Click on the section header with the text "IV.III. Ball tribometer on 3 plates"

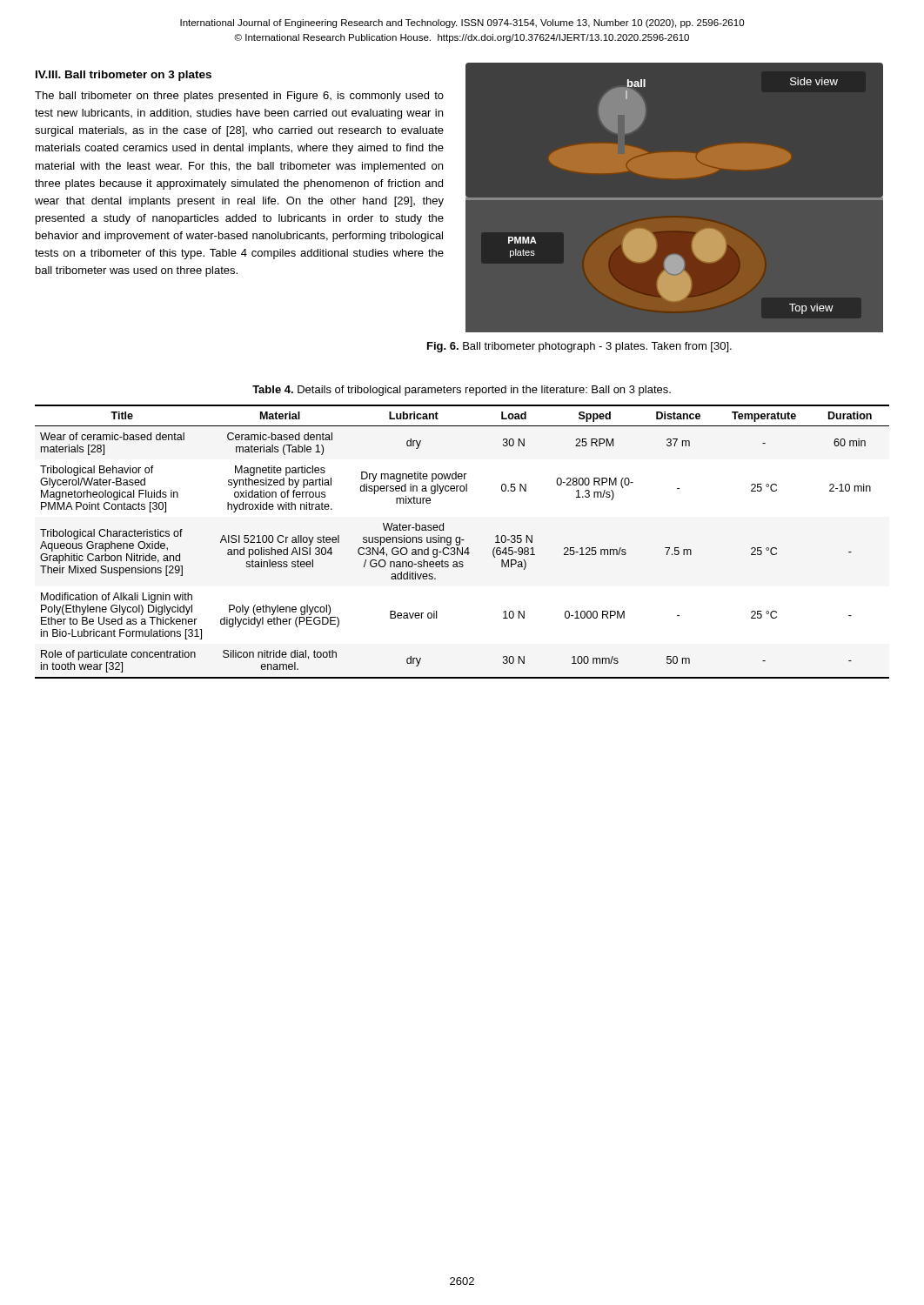(123, 74)
